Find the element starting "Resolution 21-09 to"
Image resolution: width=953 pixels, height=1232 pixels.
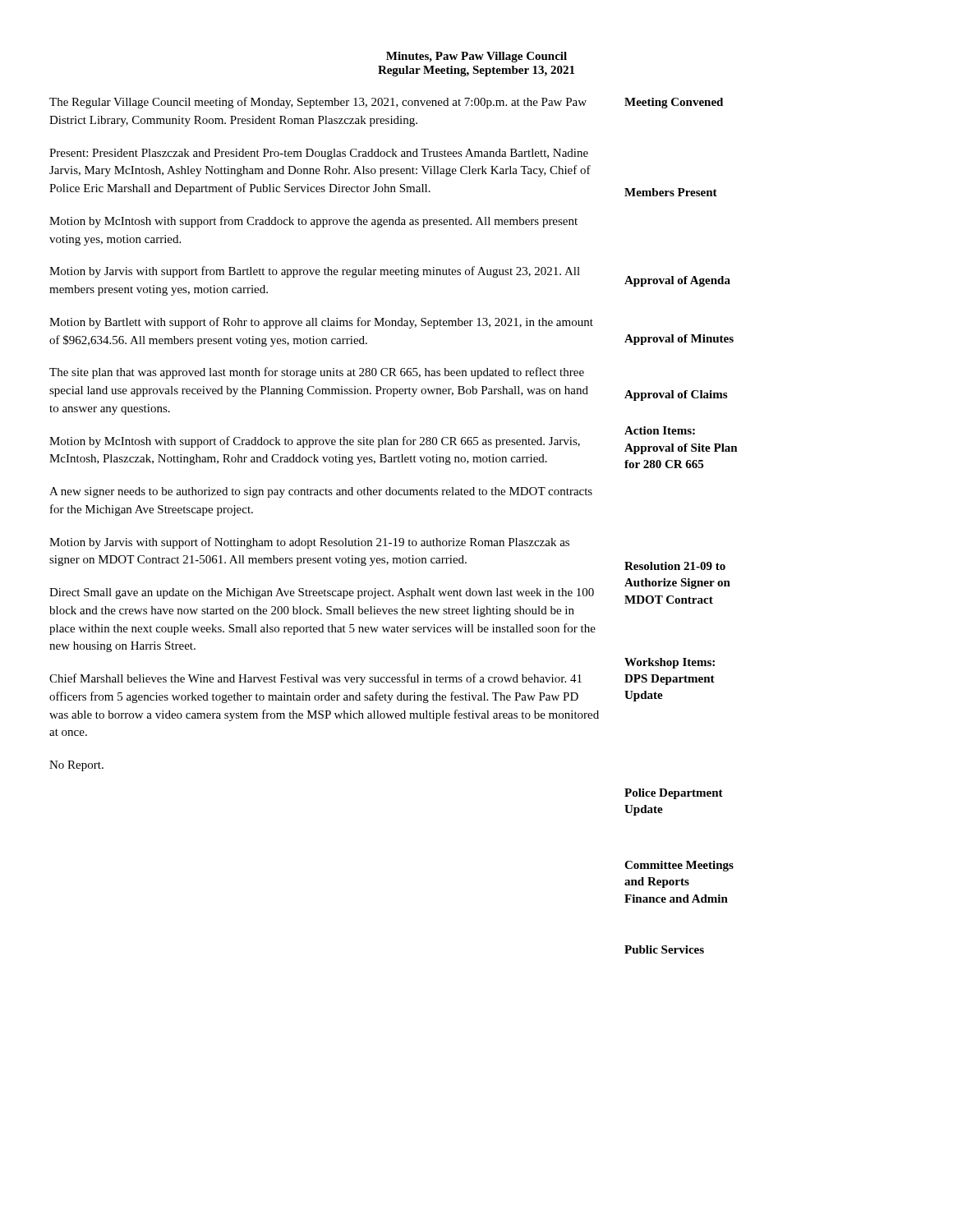tap(677, 583)
